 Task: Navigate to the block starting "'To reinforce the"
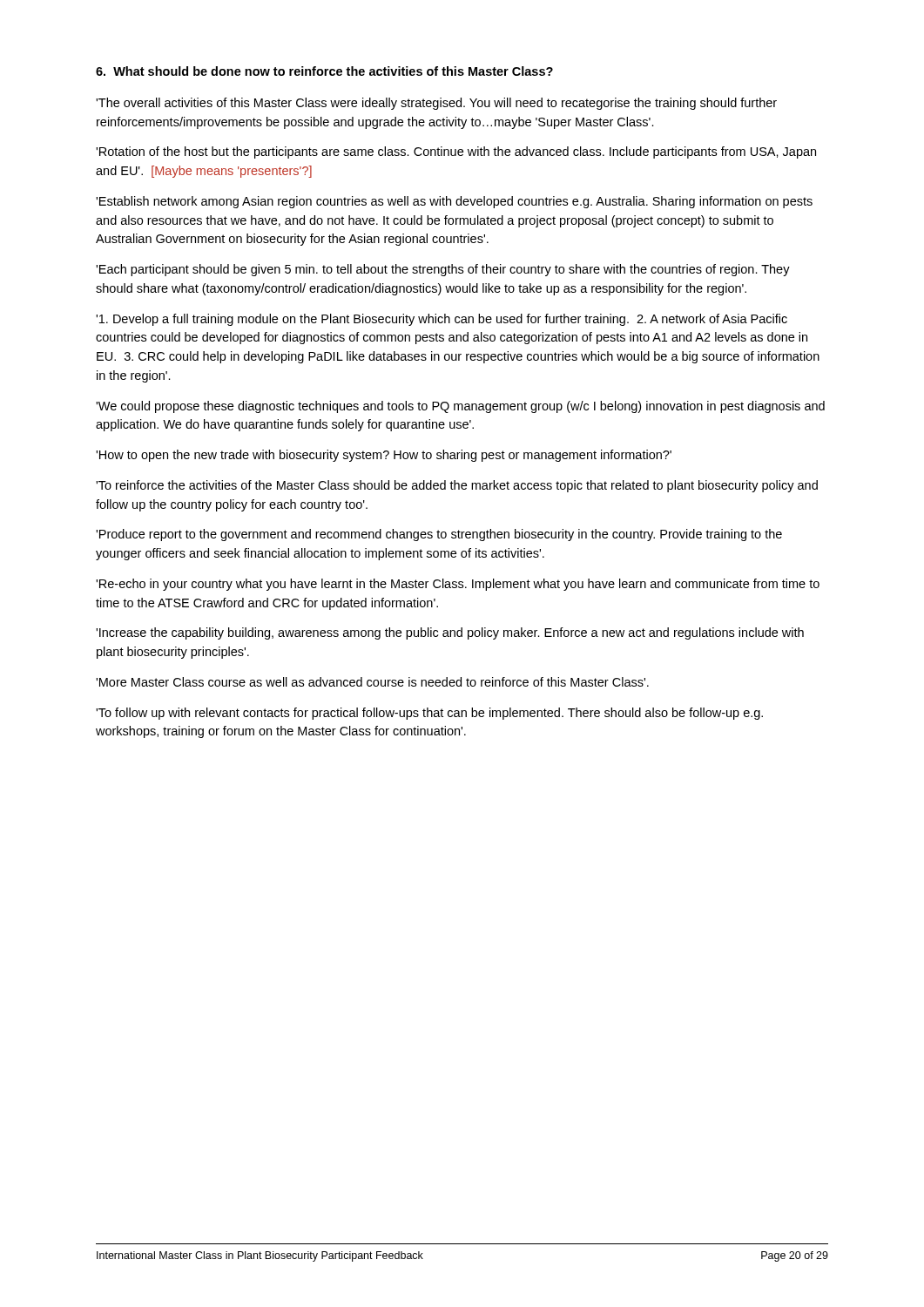coord(457,495)
